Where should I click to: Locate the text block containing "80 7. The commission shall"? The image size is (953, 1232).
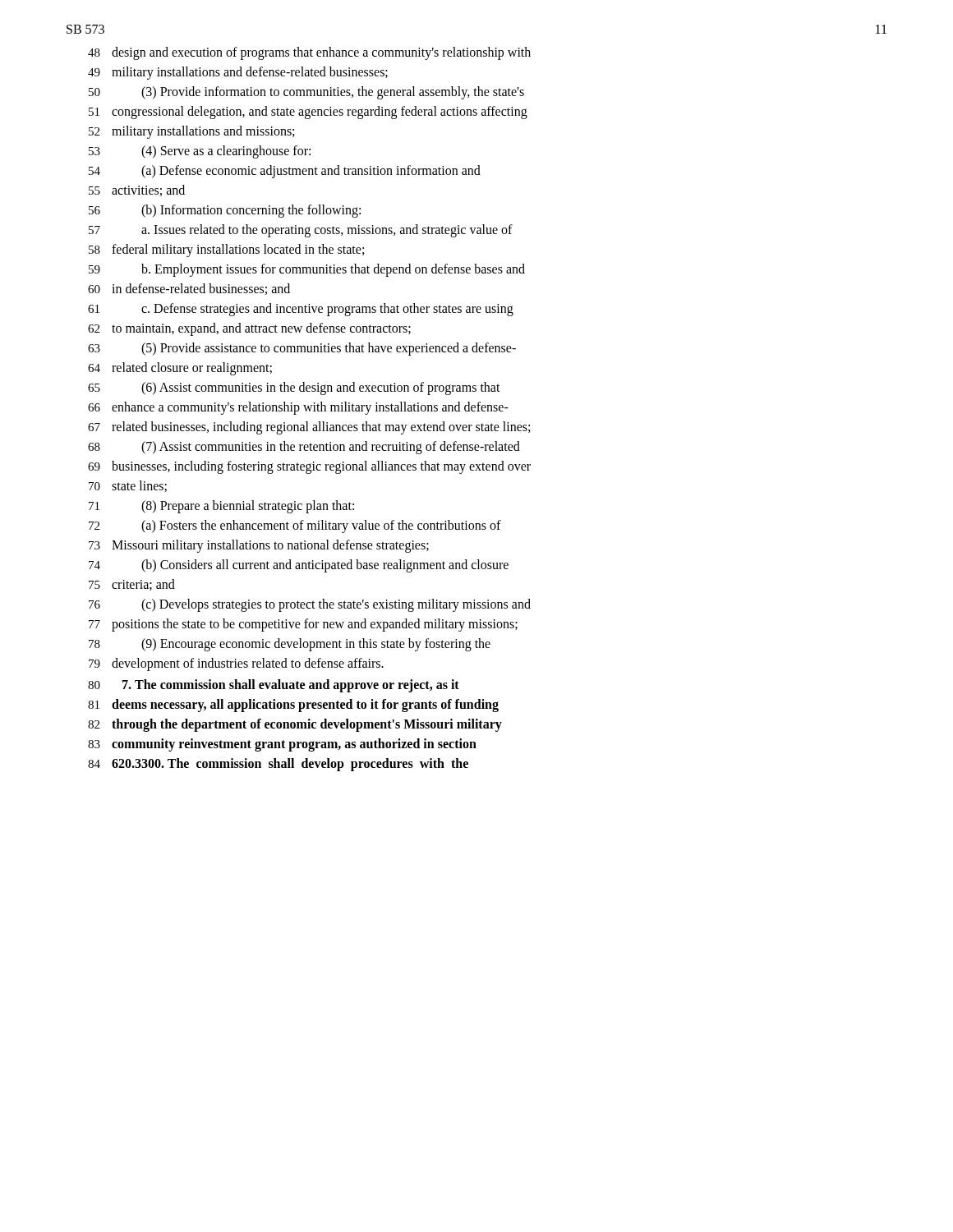274,686
